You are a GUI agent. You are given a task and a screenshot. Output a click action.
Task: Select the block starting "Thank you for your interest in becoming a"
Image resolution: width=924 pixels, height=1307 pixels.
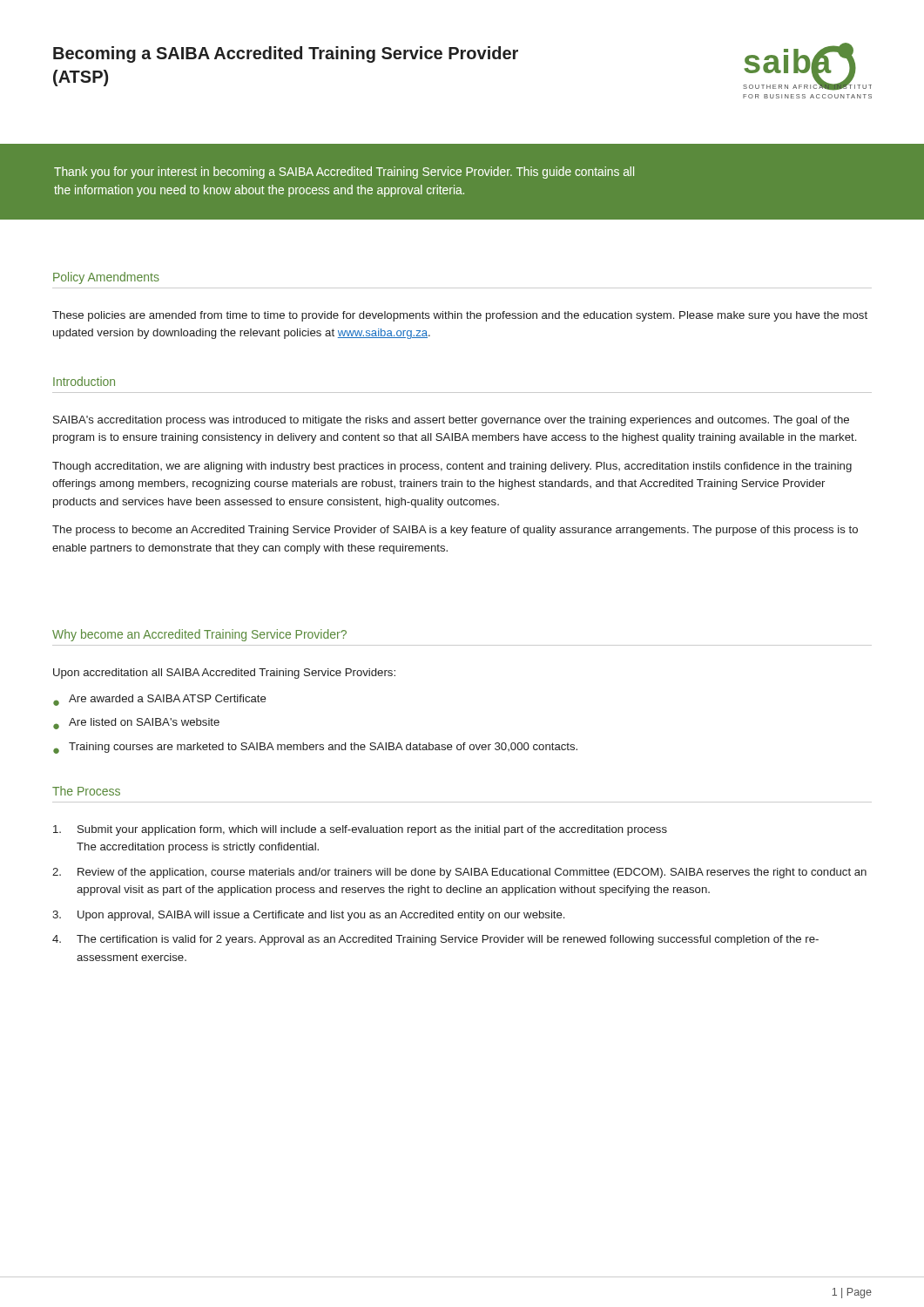(344, 181)
